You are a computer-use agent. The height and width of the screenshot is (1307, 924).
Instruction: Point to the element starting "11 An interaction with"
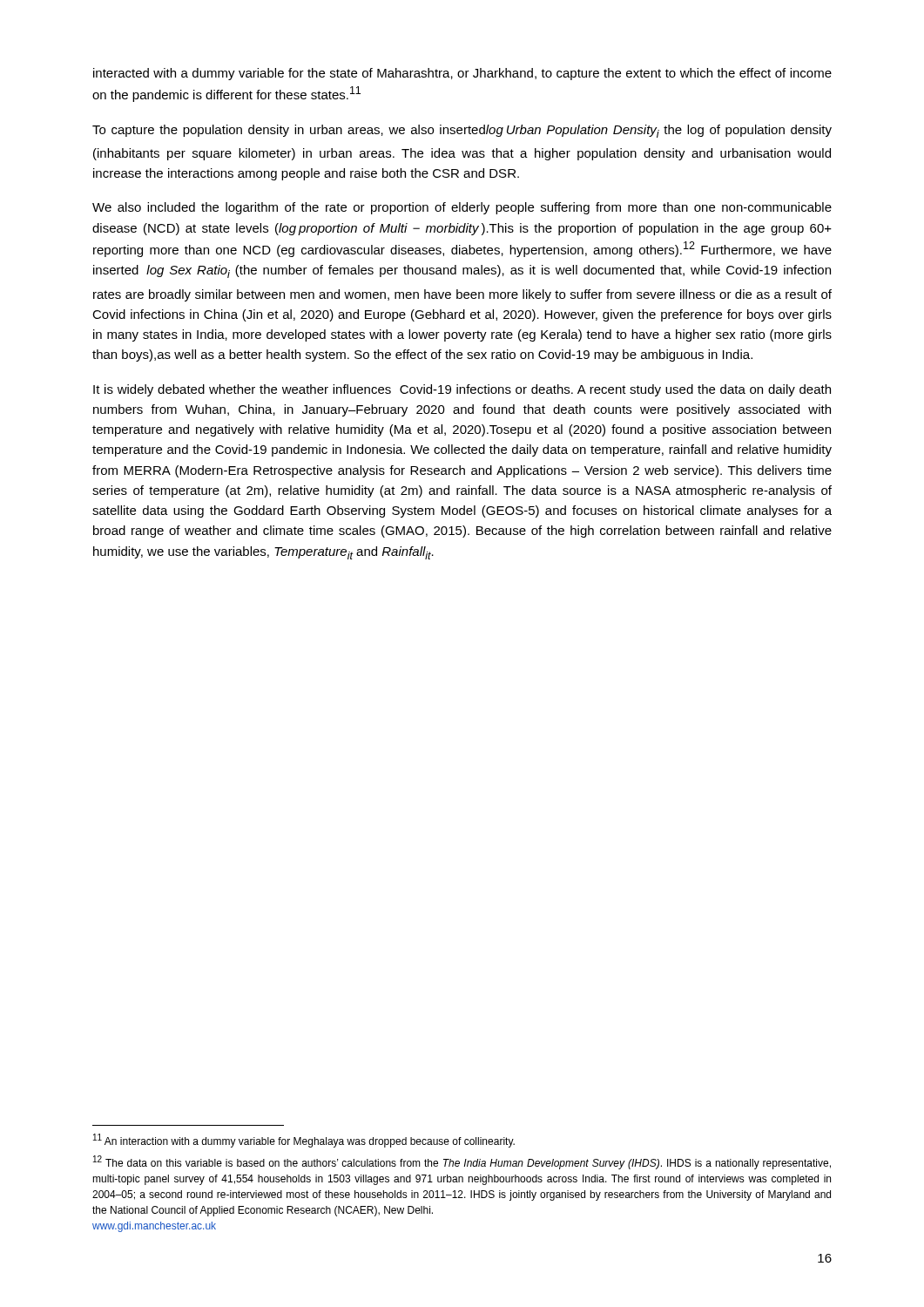click(x=304, y=1140)
